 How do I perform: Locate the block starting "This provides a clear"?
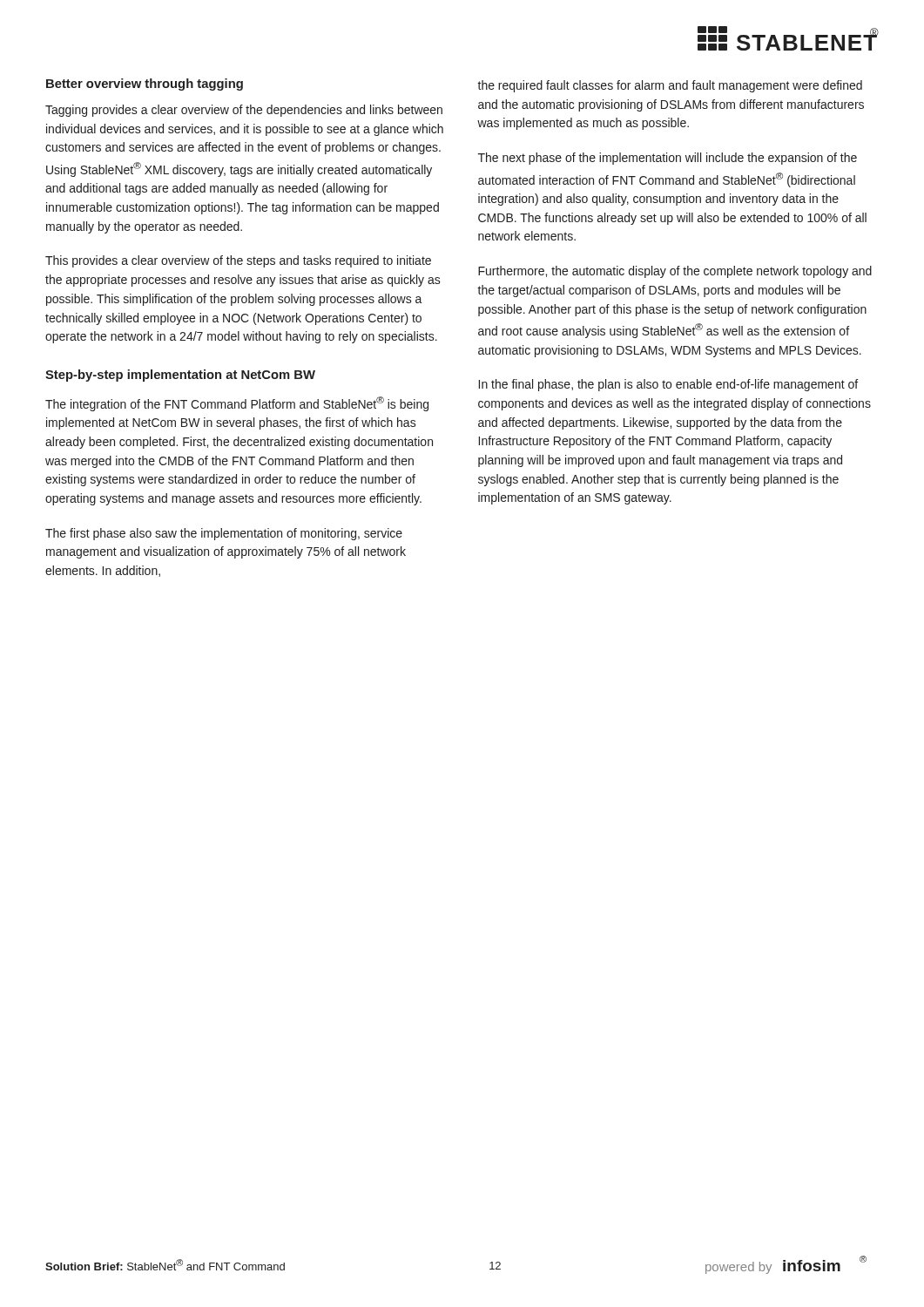tap(243, 299)
